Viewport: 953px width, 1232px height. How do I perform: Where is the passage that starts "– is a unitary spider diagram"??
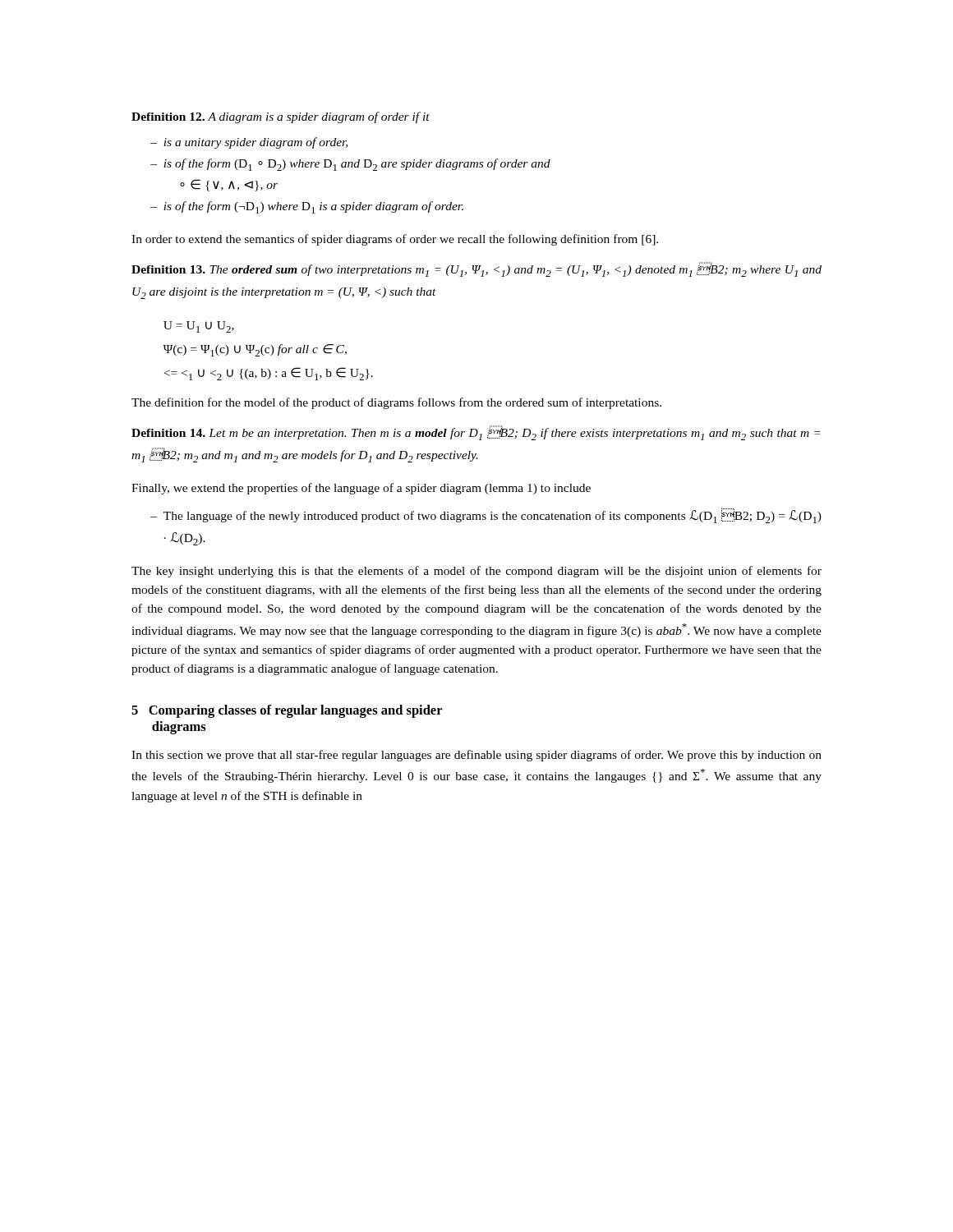tap(250, 142)
